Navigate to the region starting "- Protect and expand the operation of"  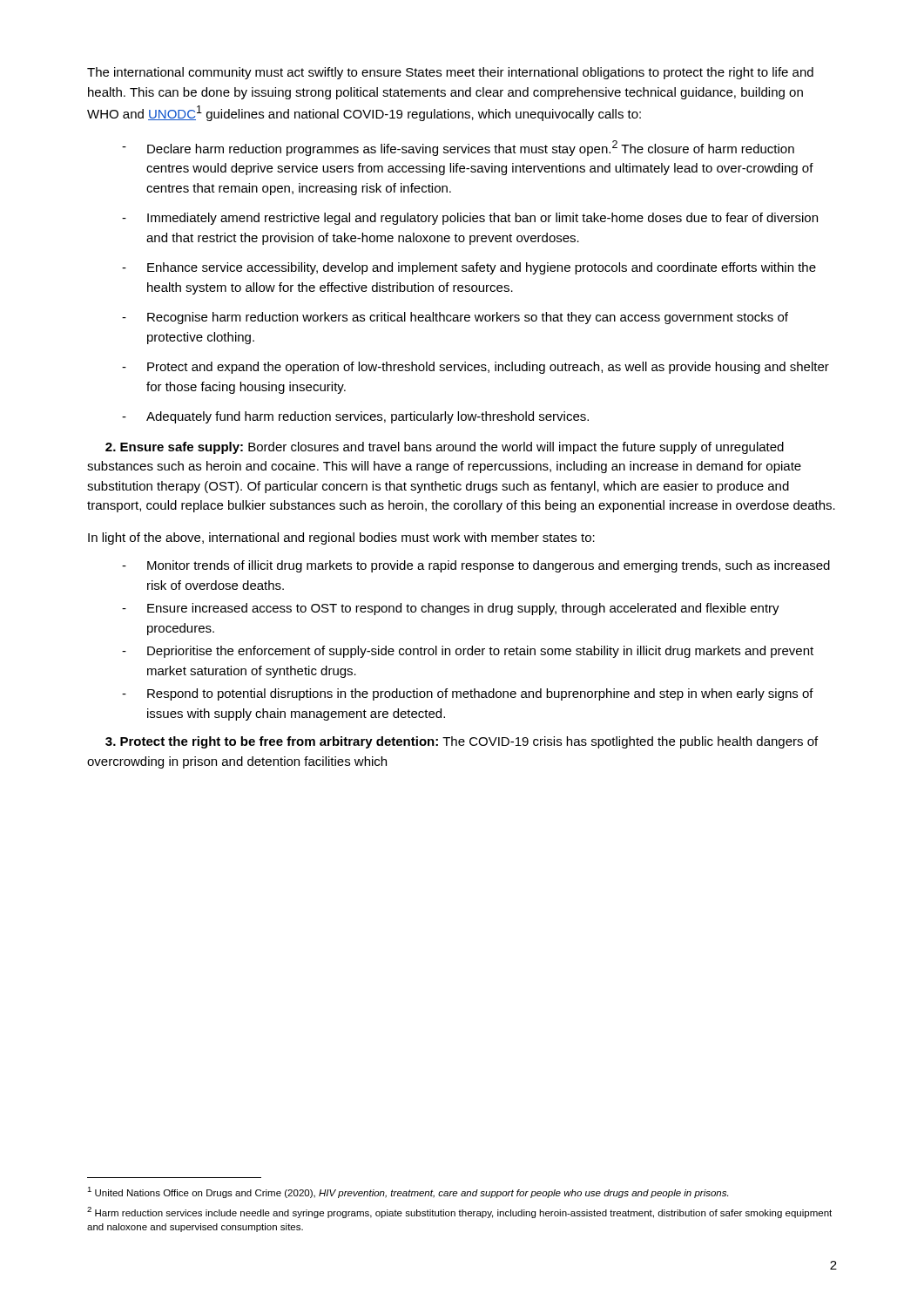pos(479,377)
